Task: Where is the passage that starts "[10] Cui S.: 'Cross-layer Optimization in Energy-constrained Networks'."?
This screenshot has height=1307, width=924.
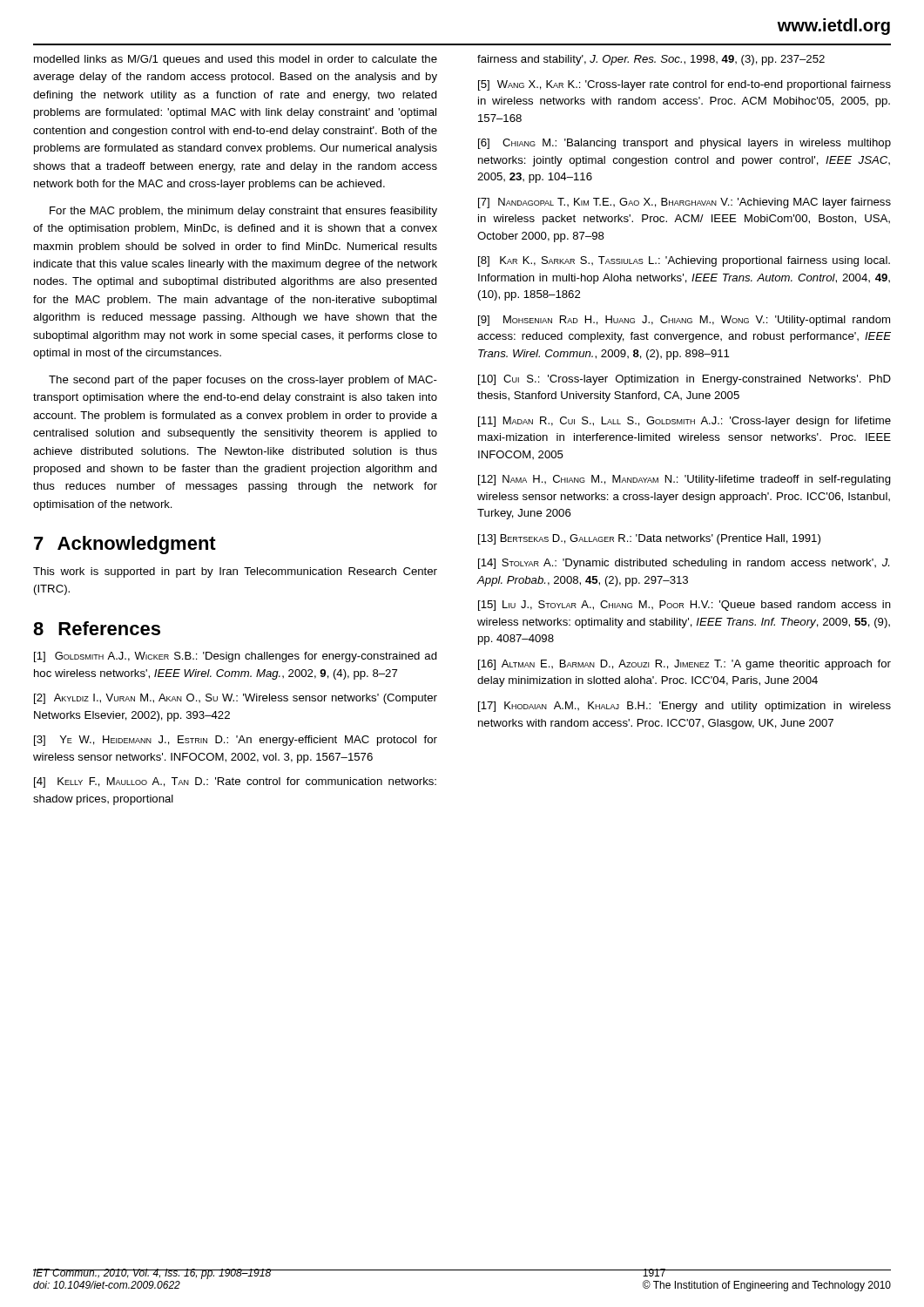Action: (684, 387)
